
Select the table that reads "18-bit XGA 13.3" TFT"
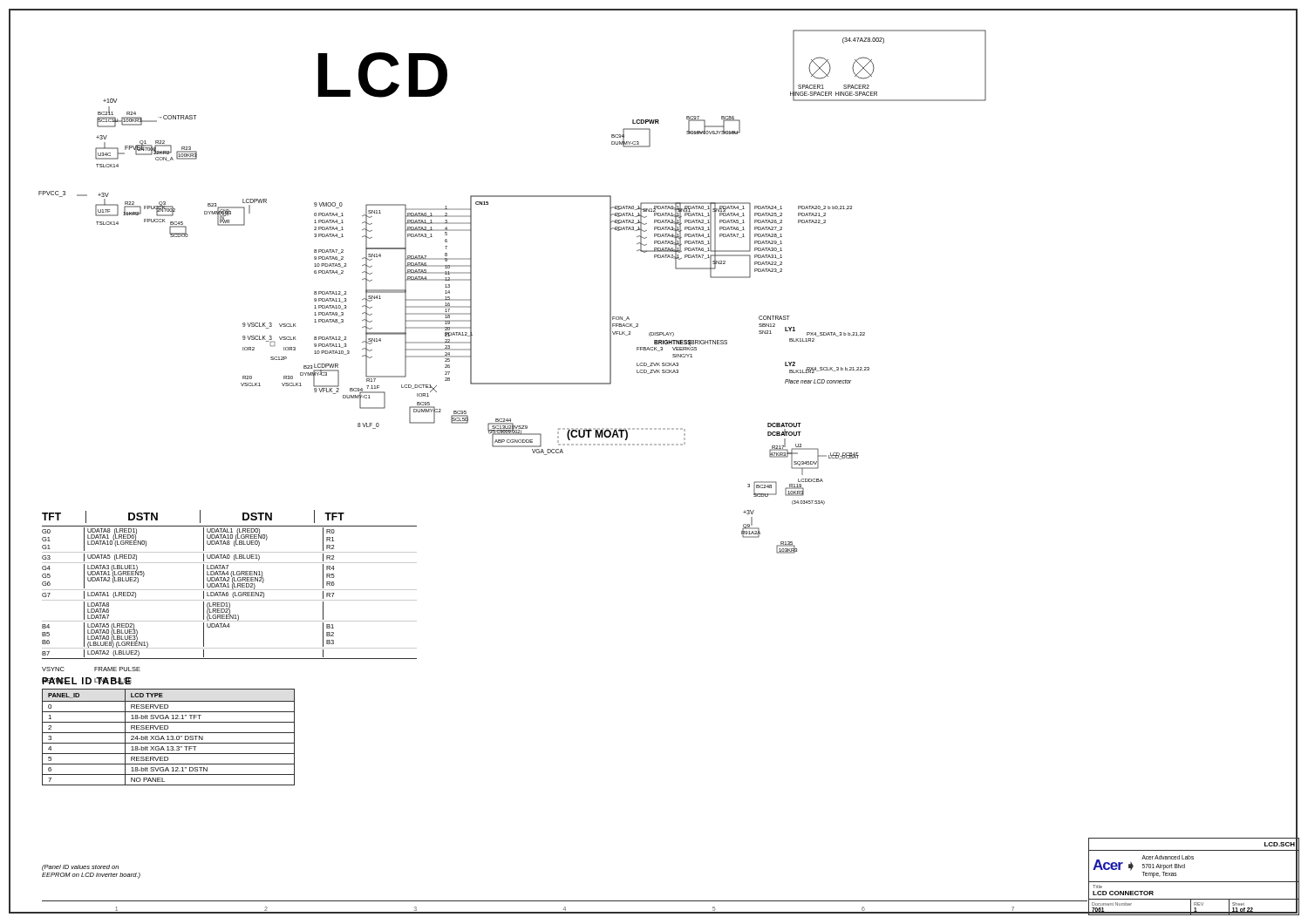[168, 737]
